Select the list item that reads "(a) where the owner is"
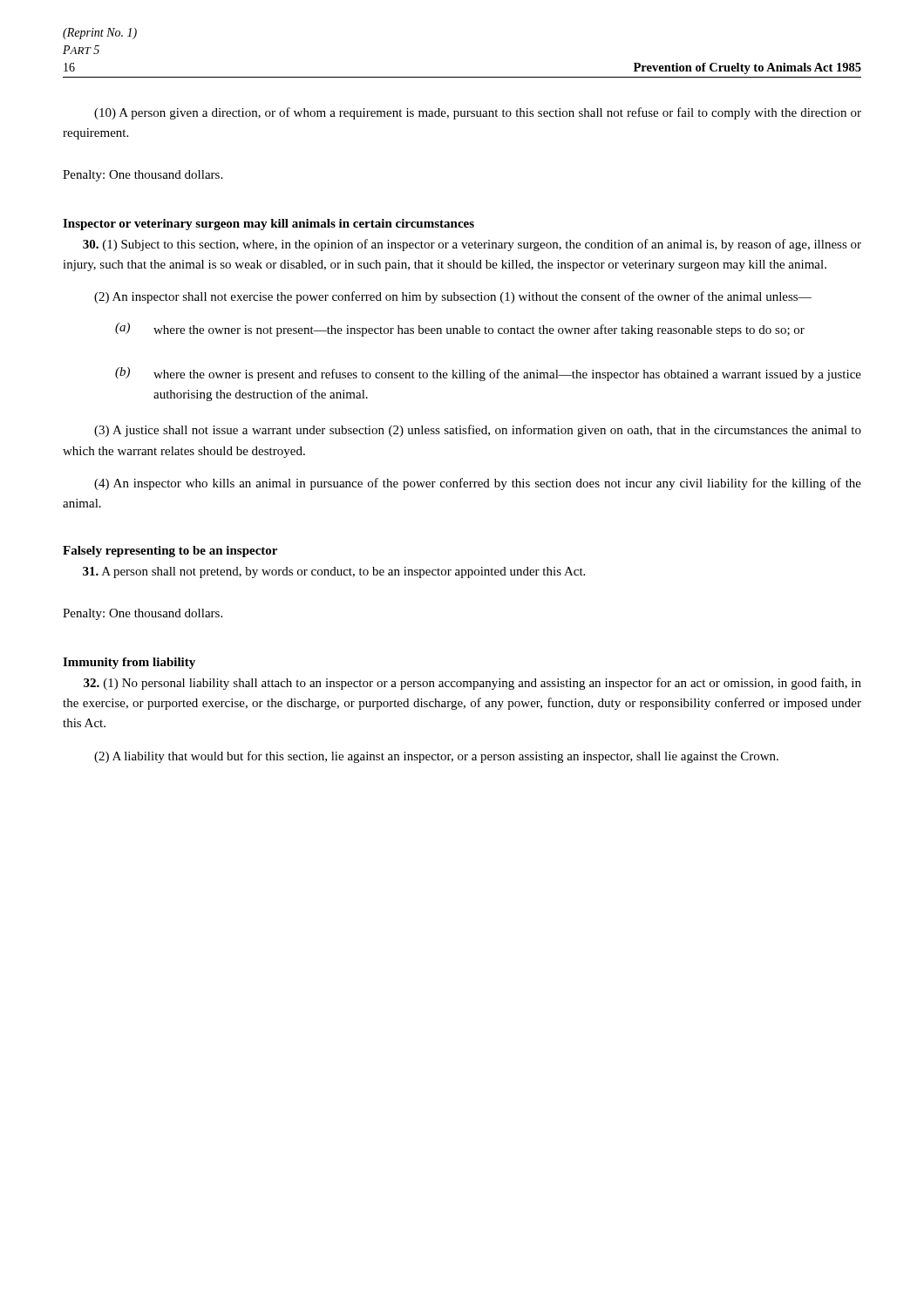This screenshot has height=1308, width=924. click(488, 330)
